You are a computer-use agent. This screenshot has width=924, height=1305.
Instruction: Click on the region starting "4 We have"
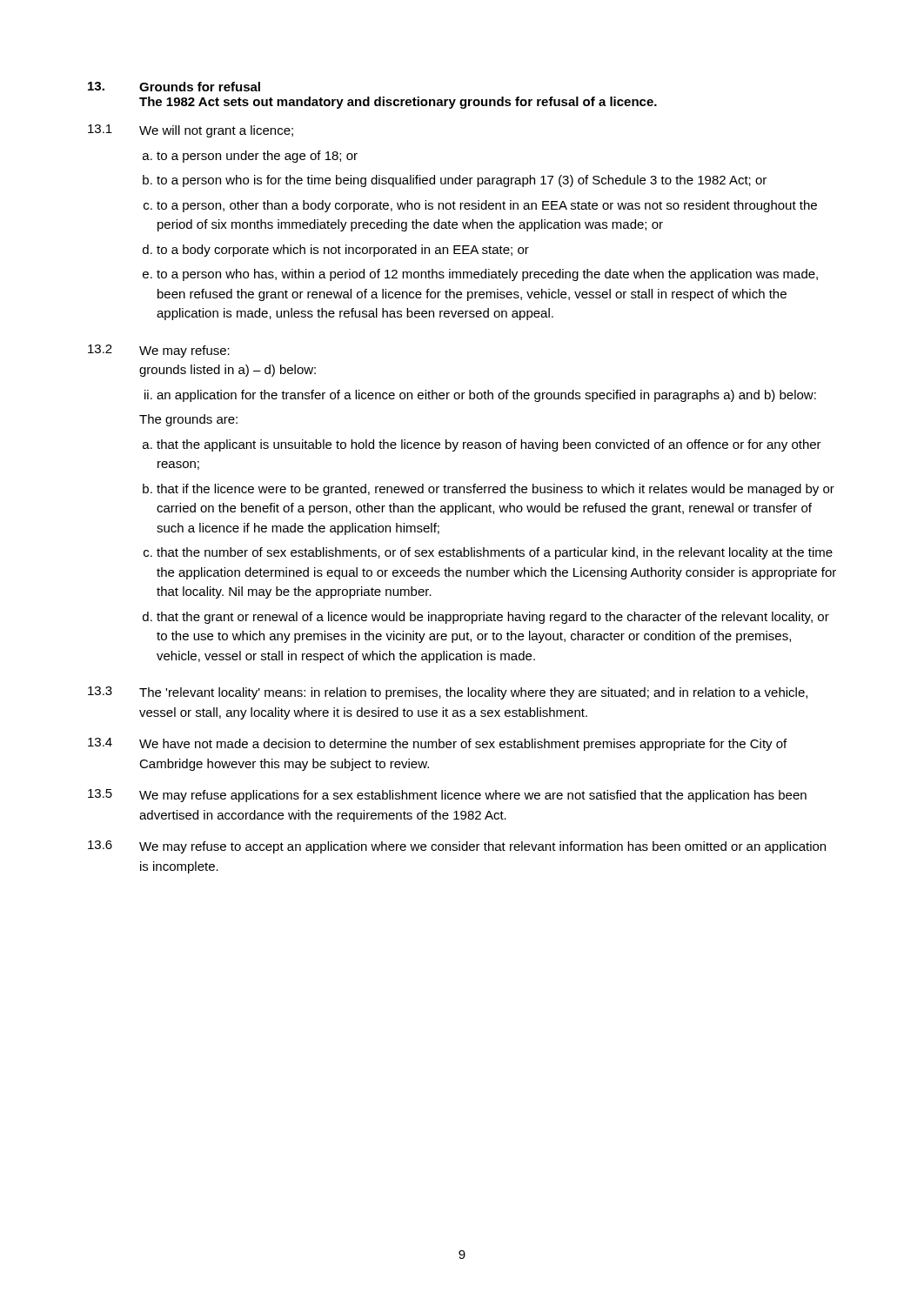pyautogui.click(x=462, y=754)
